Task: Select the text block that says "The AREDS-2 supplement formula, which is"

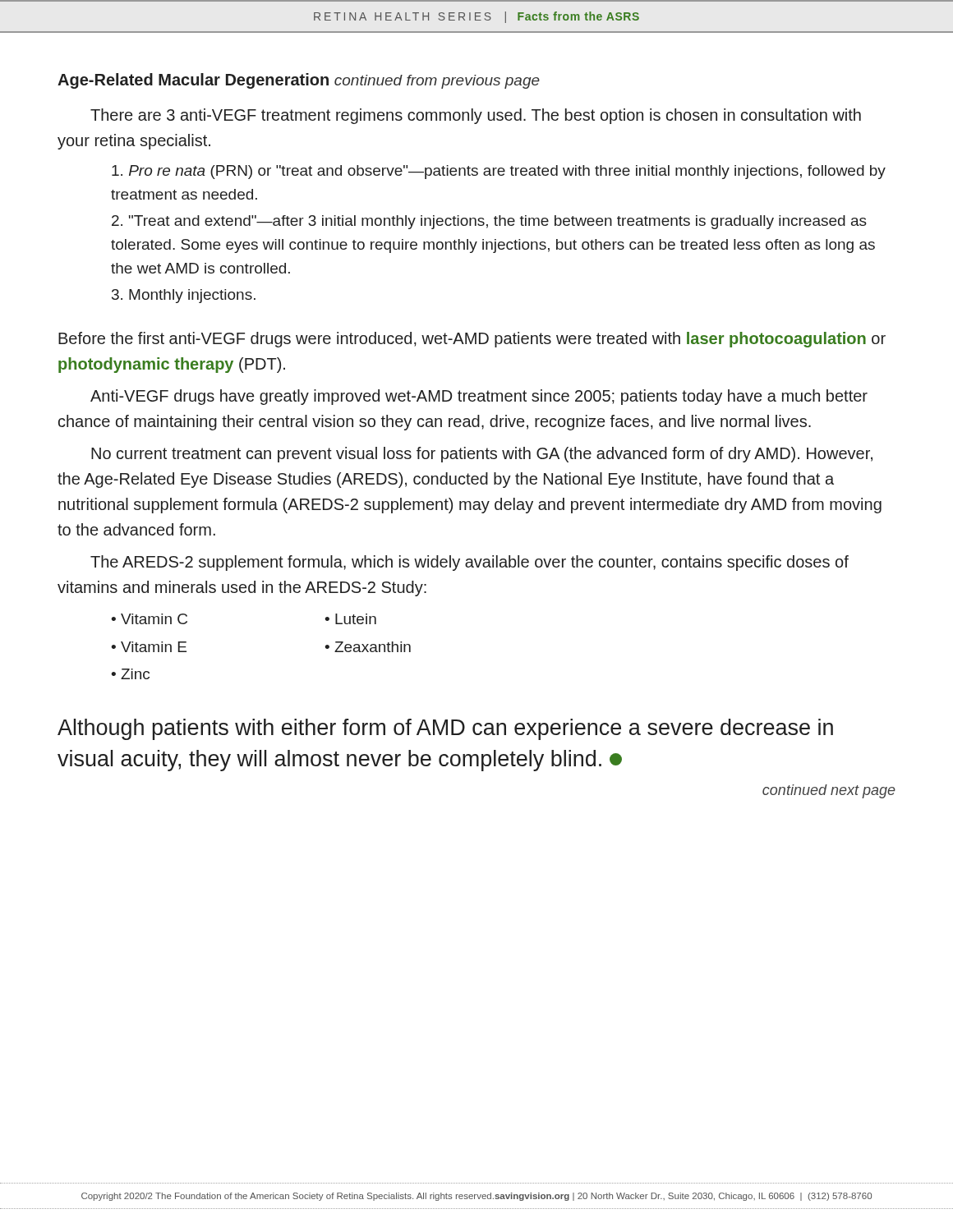Action: click(x=453, y=575)
